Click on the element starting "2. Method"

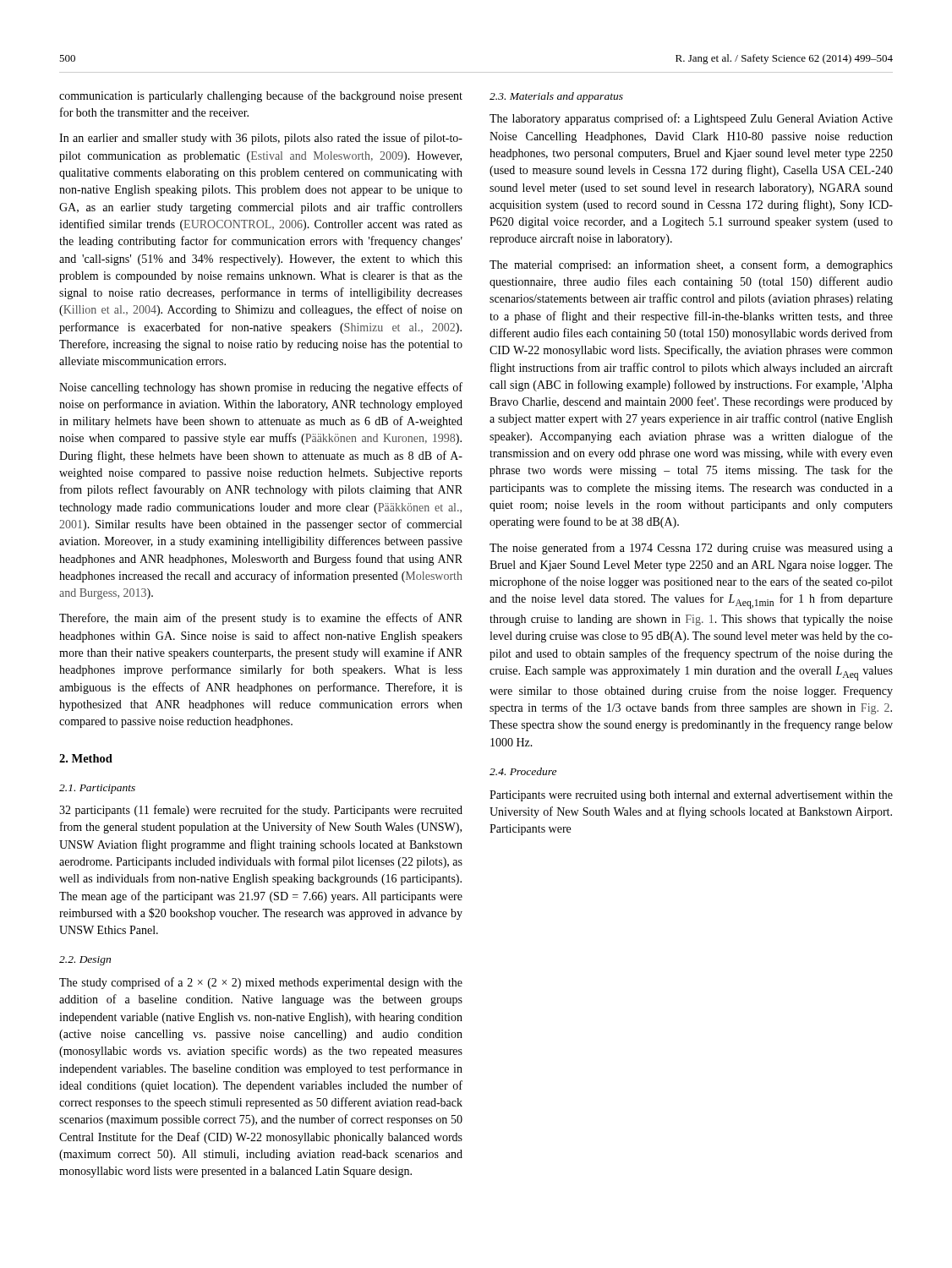pyautogui.click(x=86, y=758)
